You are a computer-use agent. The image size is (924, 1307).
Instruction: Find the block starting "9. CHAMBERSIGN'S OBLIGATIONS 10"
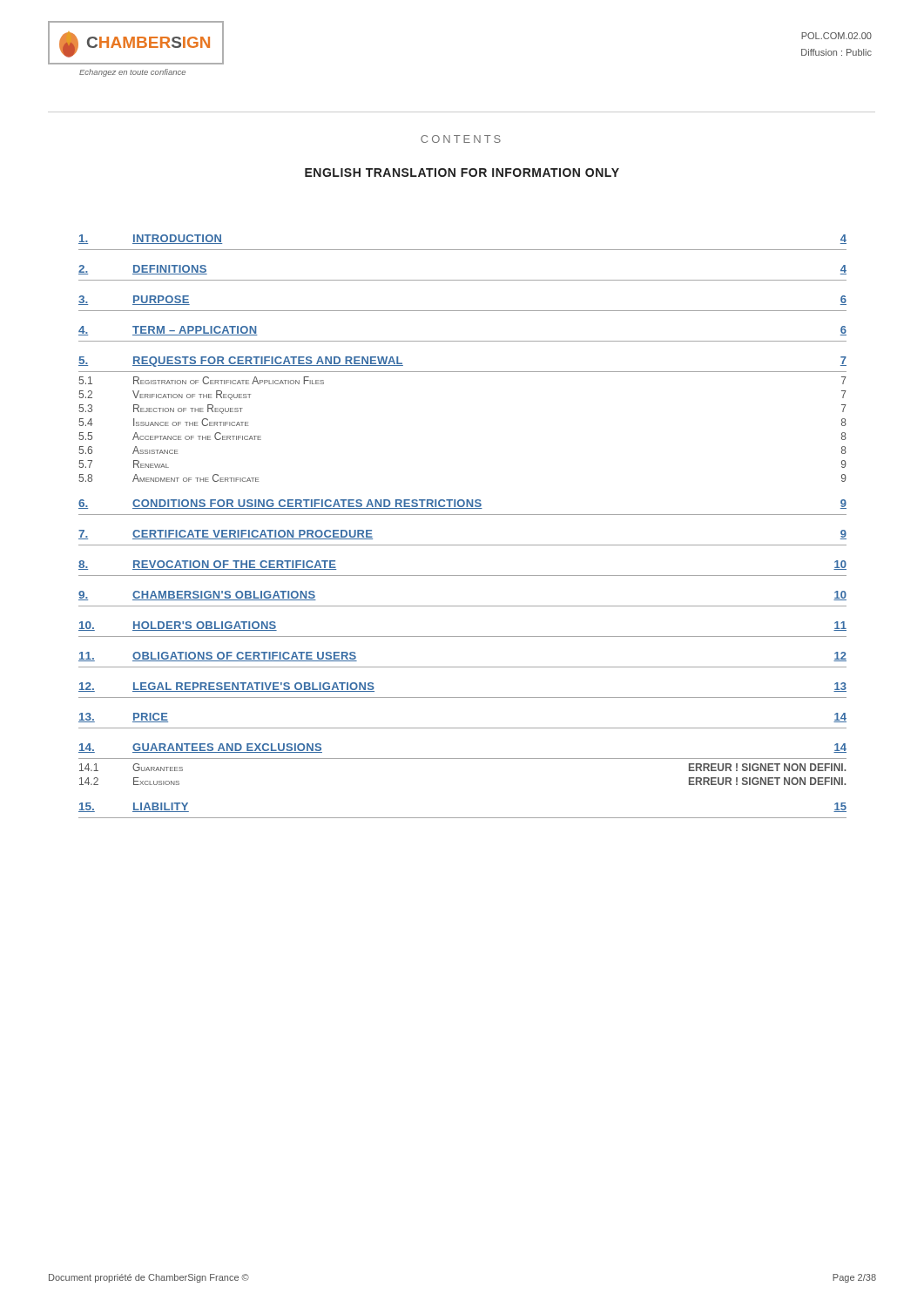pyautogui.click(x=462, y=595)
